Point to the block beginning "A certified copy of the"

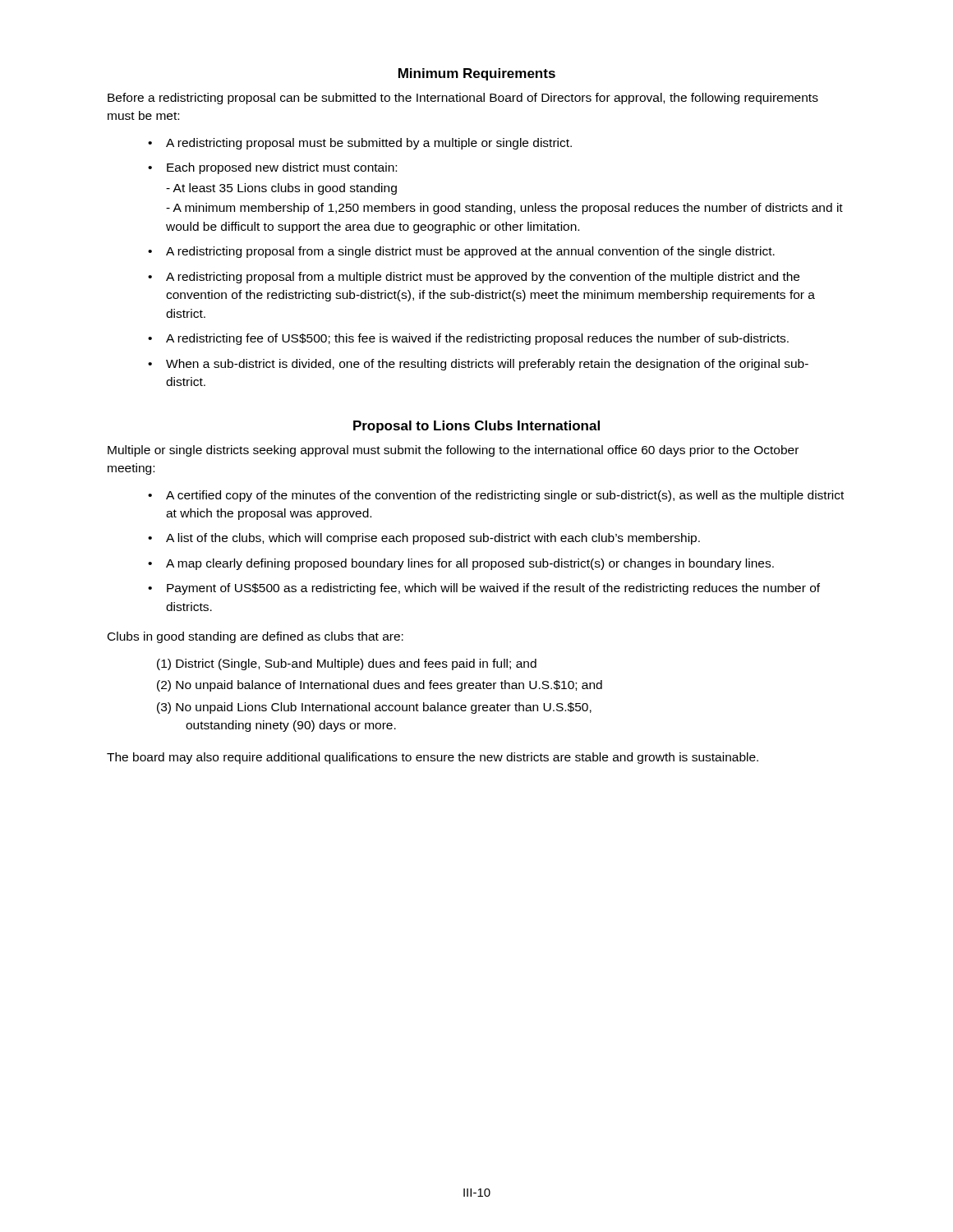505,504
